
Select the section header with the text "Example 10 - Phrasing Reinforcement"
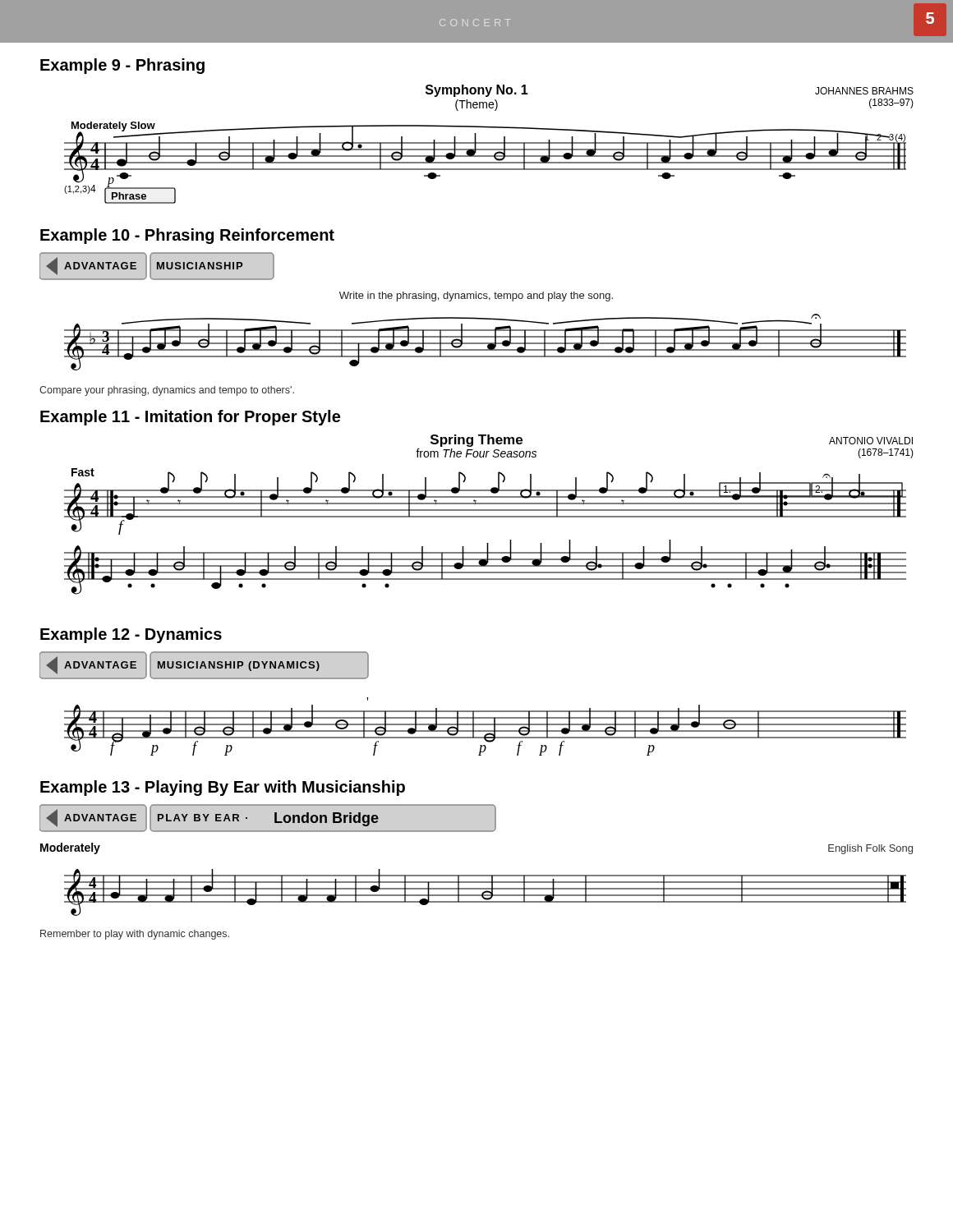(187, 235)
